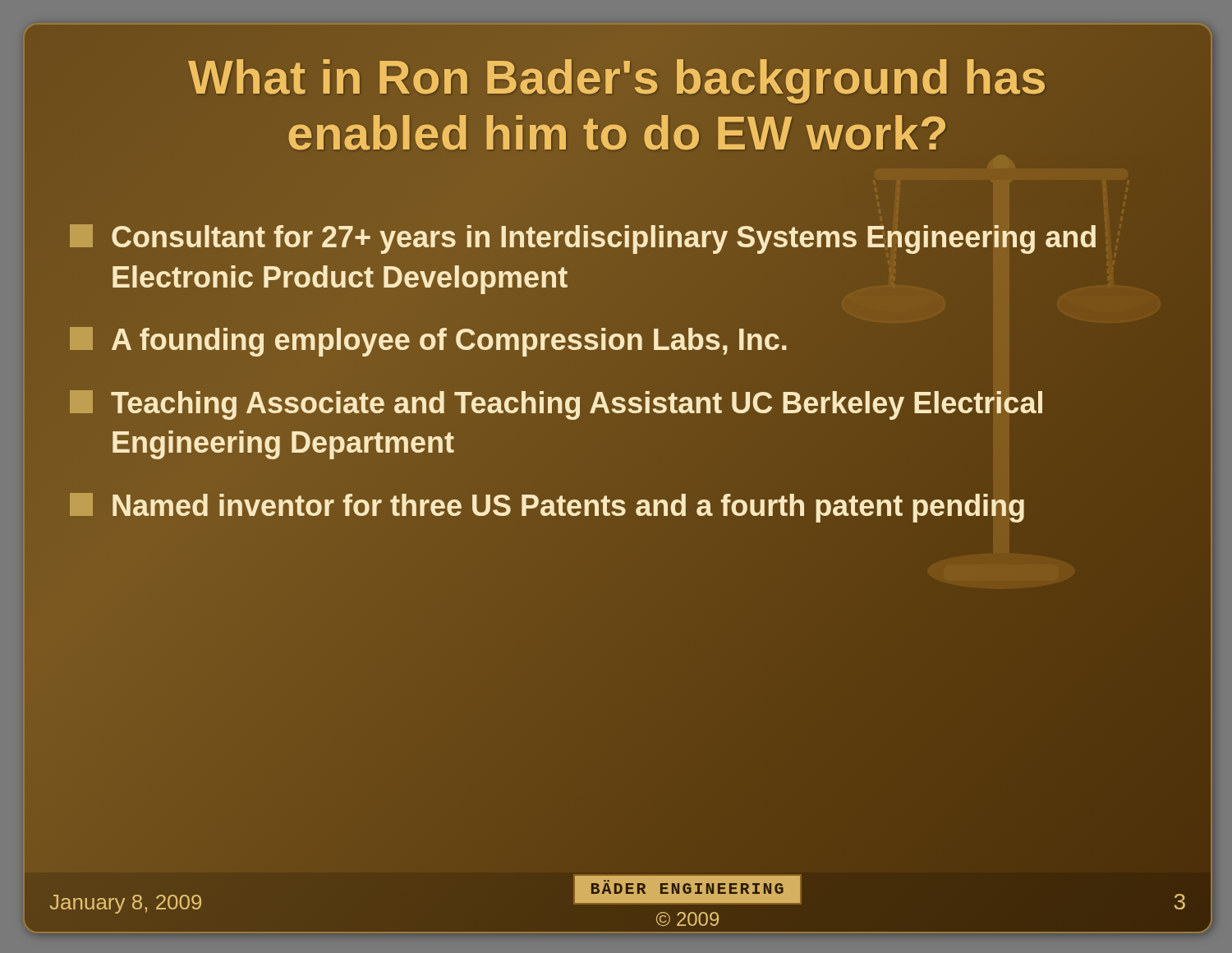
Task: Locate the text starting "Teaching Associate and Teaching Assistant UC Berkeley Electrical"
Action: (x=618, y=423)
